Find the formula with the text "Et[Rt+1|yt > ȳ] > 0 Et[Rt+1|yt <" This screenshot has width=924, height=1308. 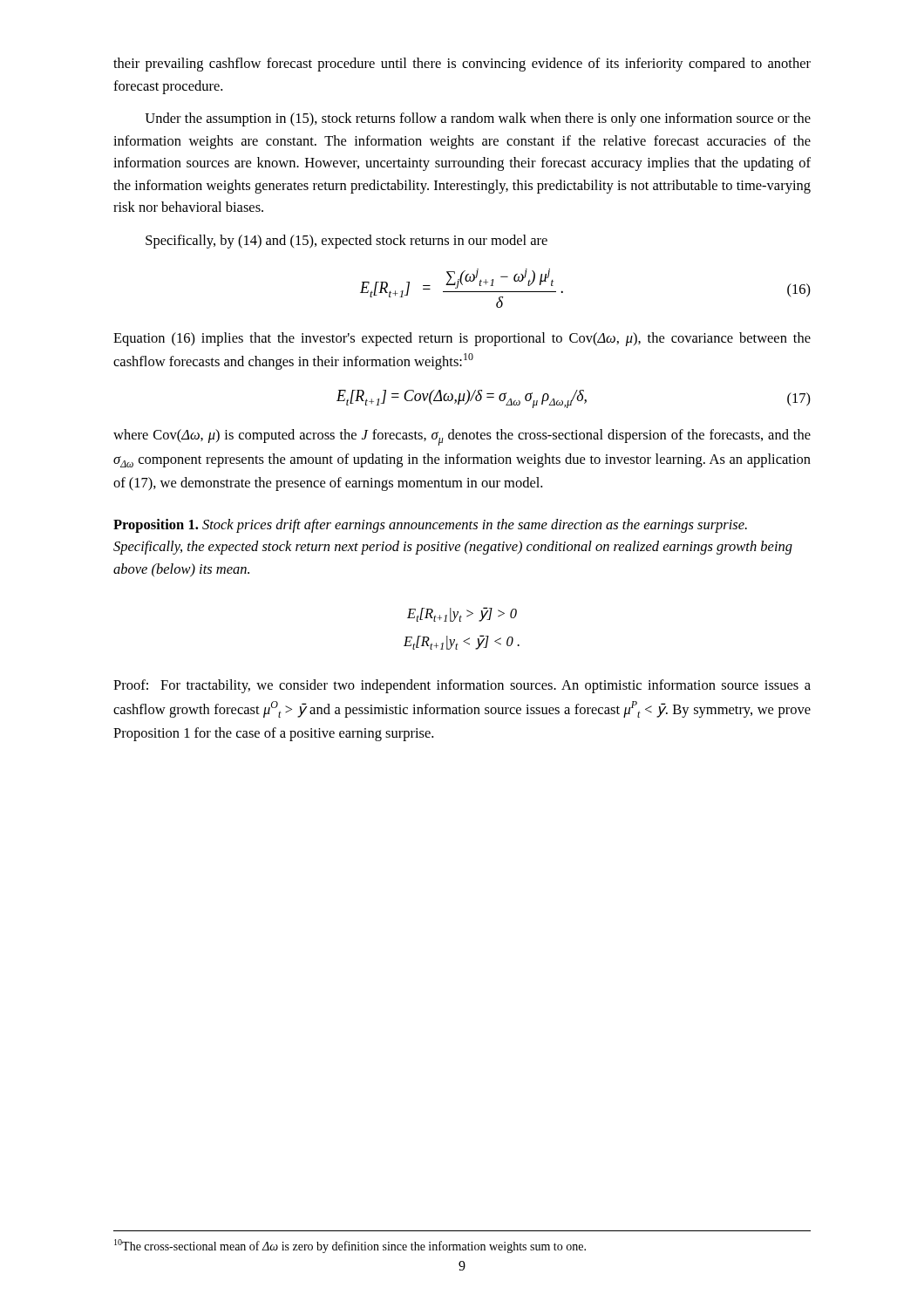462,628
